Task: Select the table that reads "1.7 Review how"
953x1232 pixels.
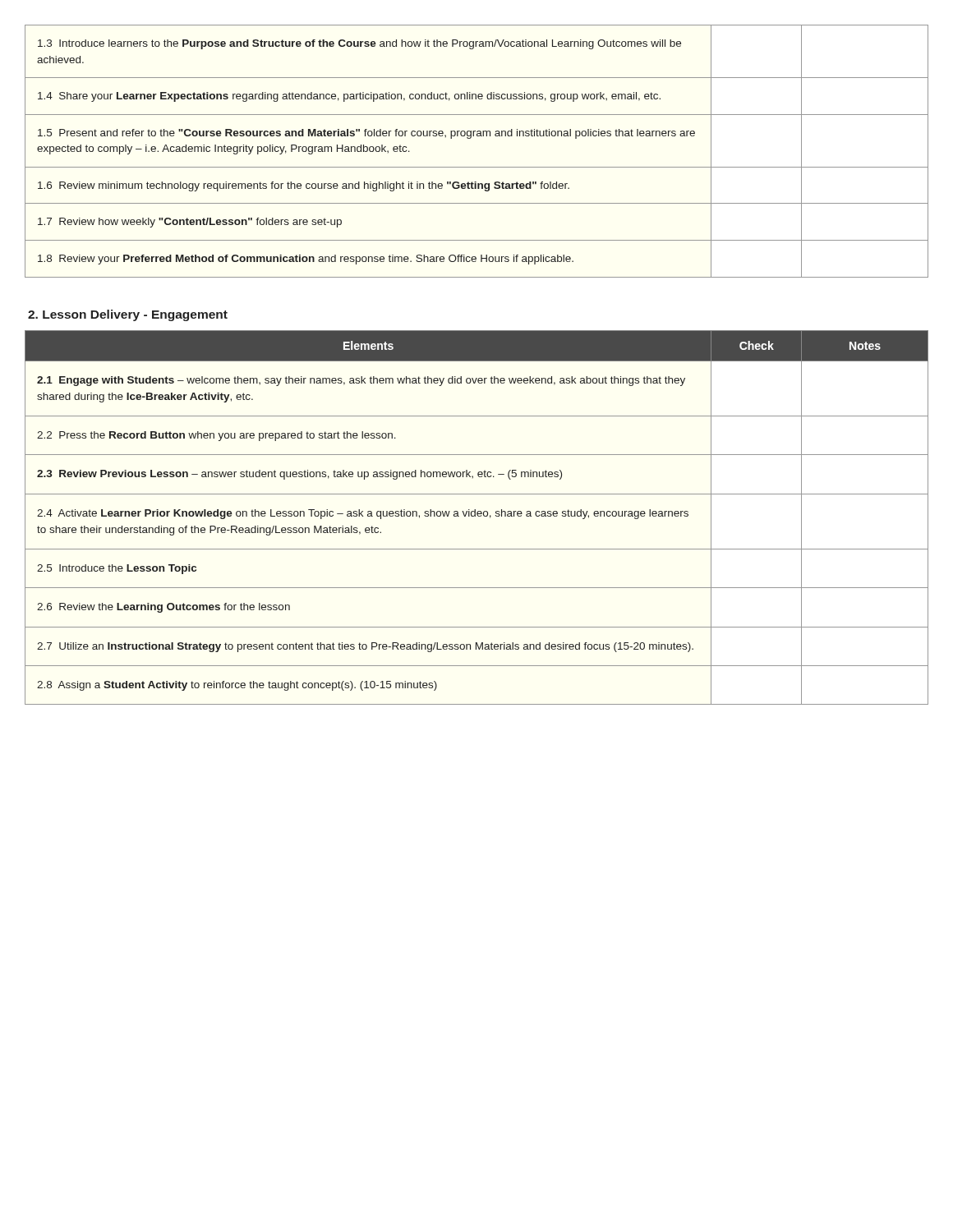Action: pyautogui.click(x=476, y=151)
